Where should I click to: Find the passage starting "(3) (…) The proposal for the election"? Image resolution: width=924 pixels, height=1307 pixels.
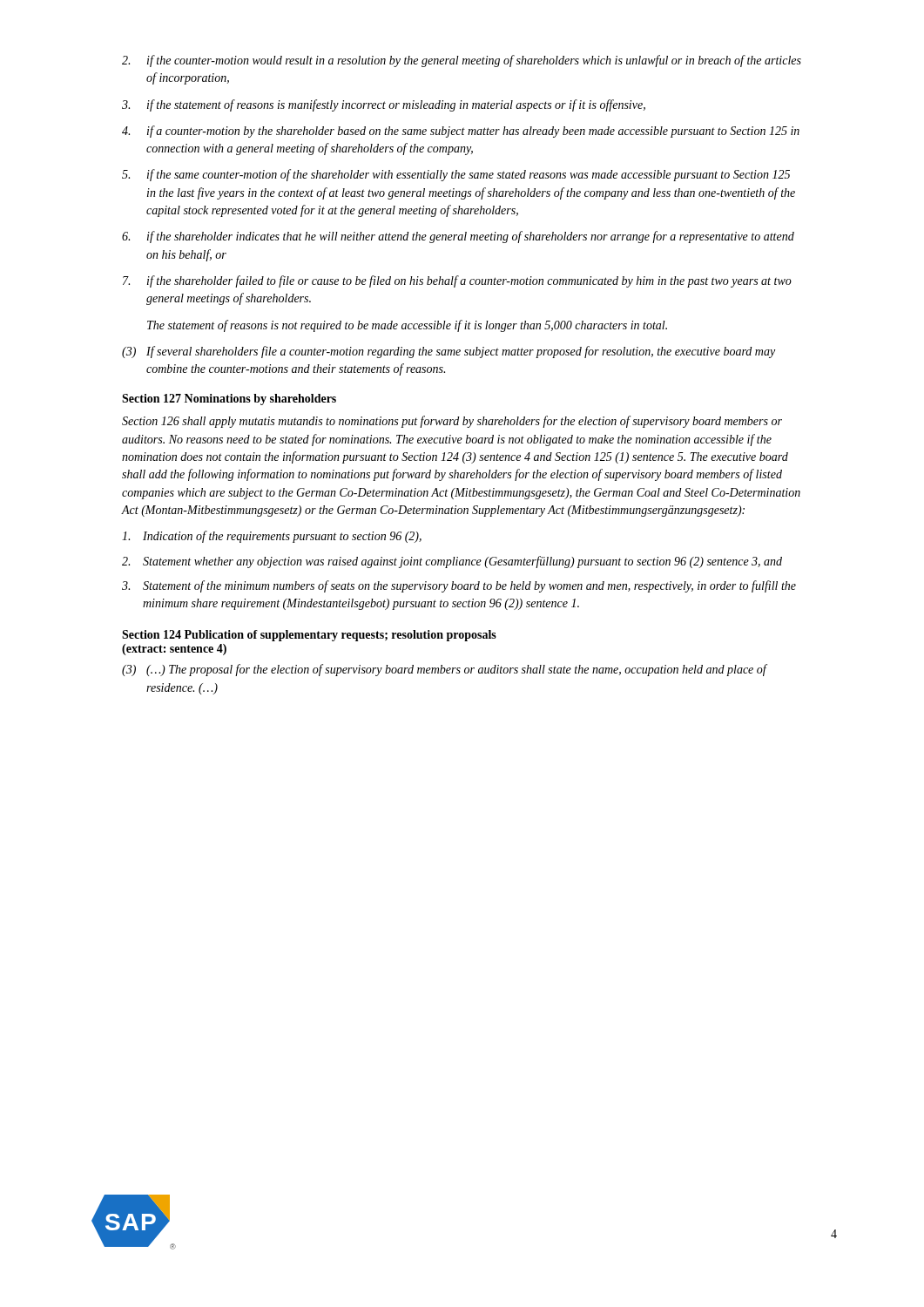[x=462, y=679]
